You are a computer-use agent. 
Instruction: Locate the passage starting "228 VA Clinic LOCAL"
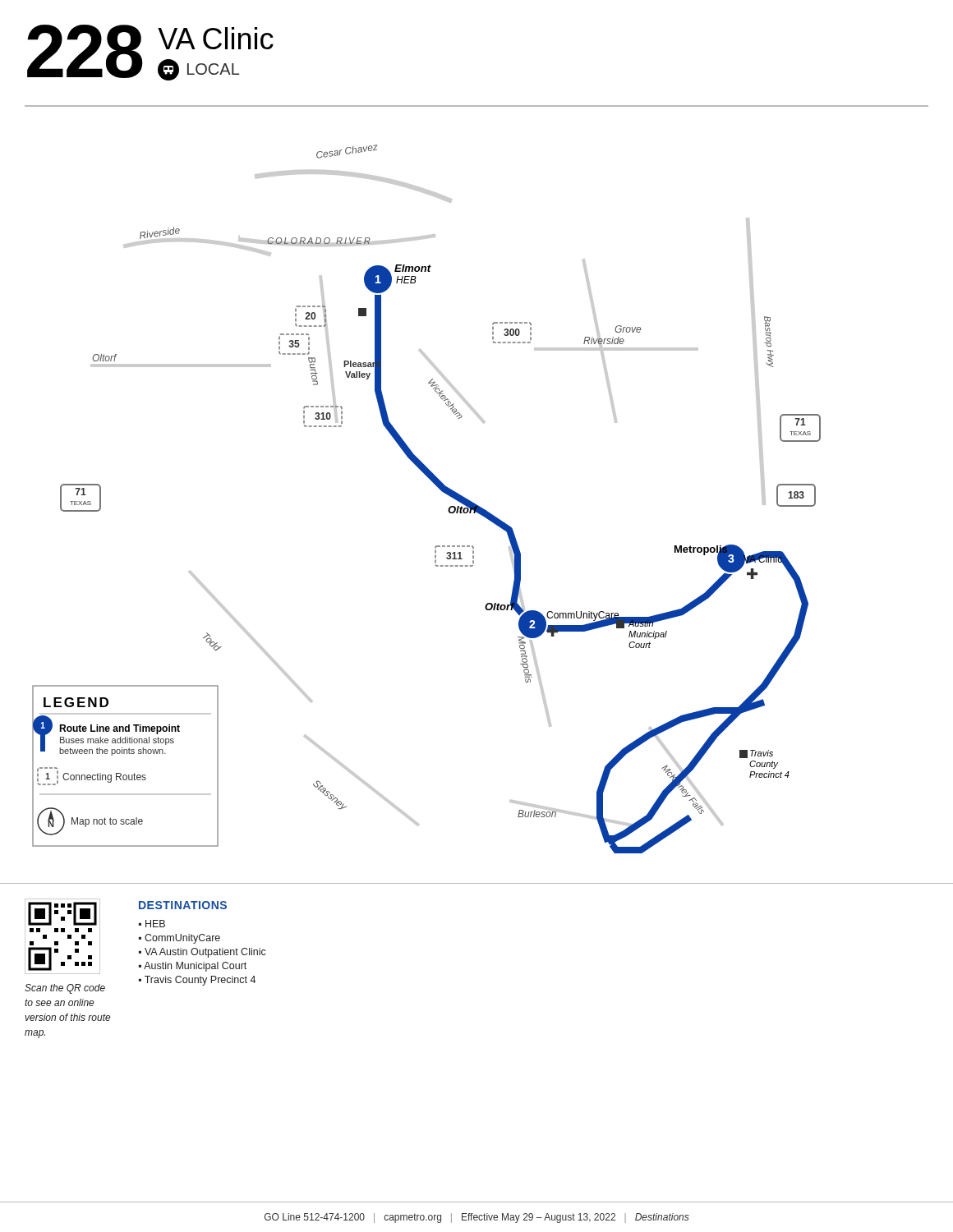coord(149,52)
